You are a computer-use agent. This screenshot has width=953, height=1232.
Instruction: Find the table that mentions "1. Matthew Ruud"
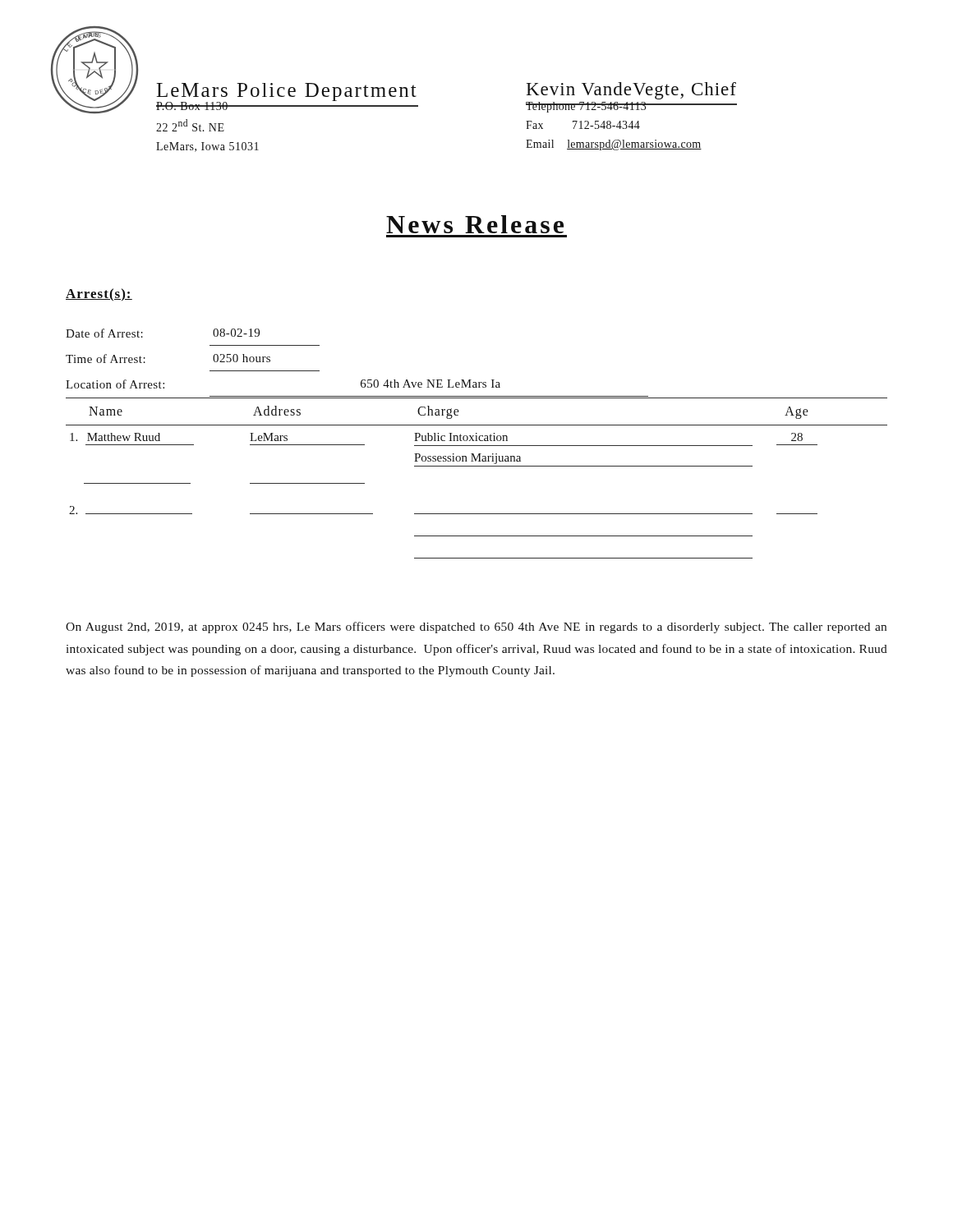(x=476, y=479)
